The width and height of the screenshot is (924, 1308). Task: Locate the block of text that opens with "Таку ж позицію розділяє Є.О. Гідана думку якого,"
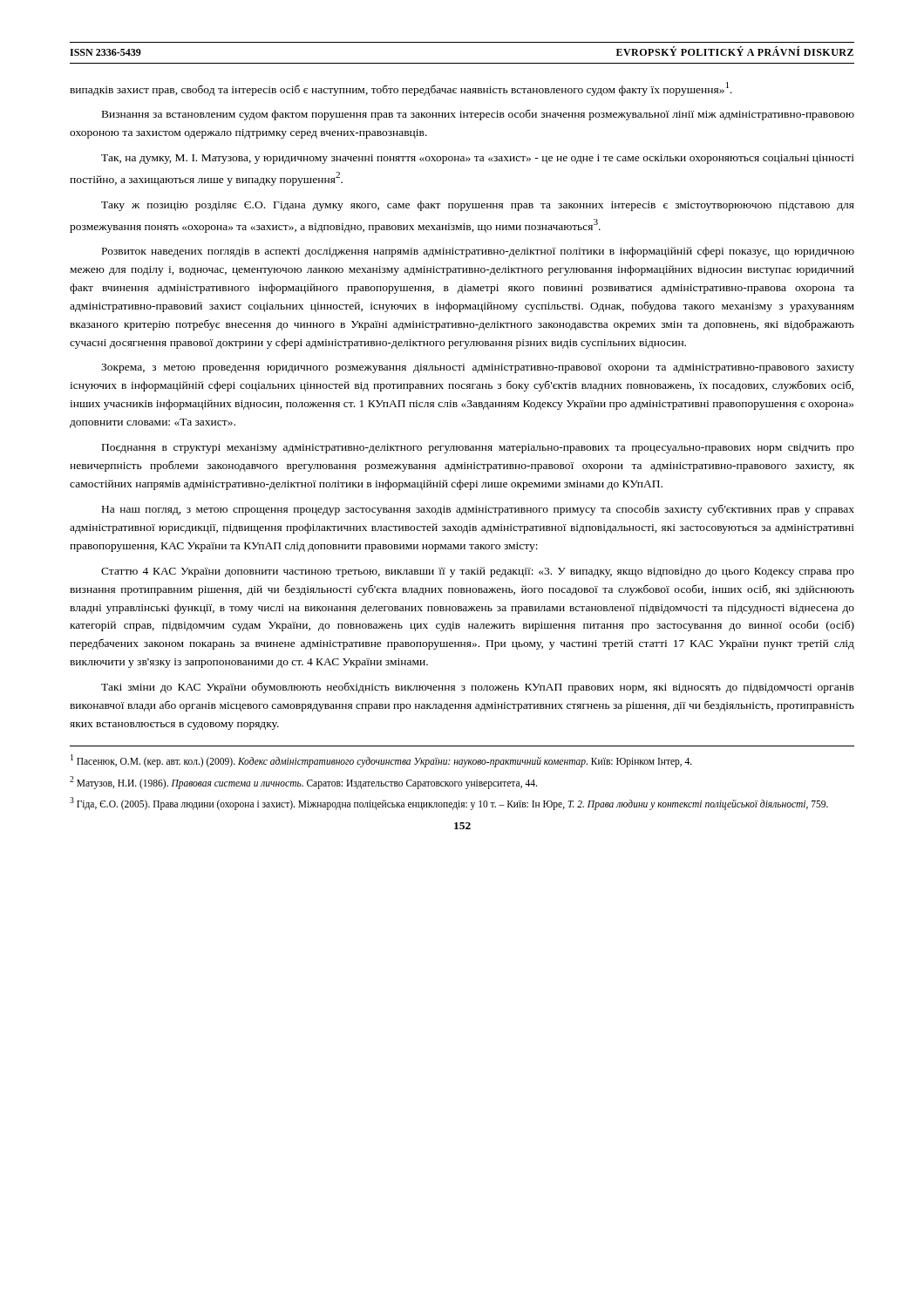pyautogui.click(x=462, y=216)
